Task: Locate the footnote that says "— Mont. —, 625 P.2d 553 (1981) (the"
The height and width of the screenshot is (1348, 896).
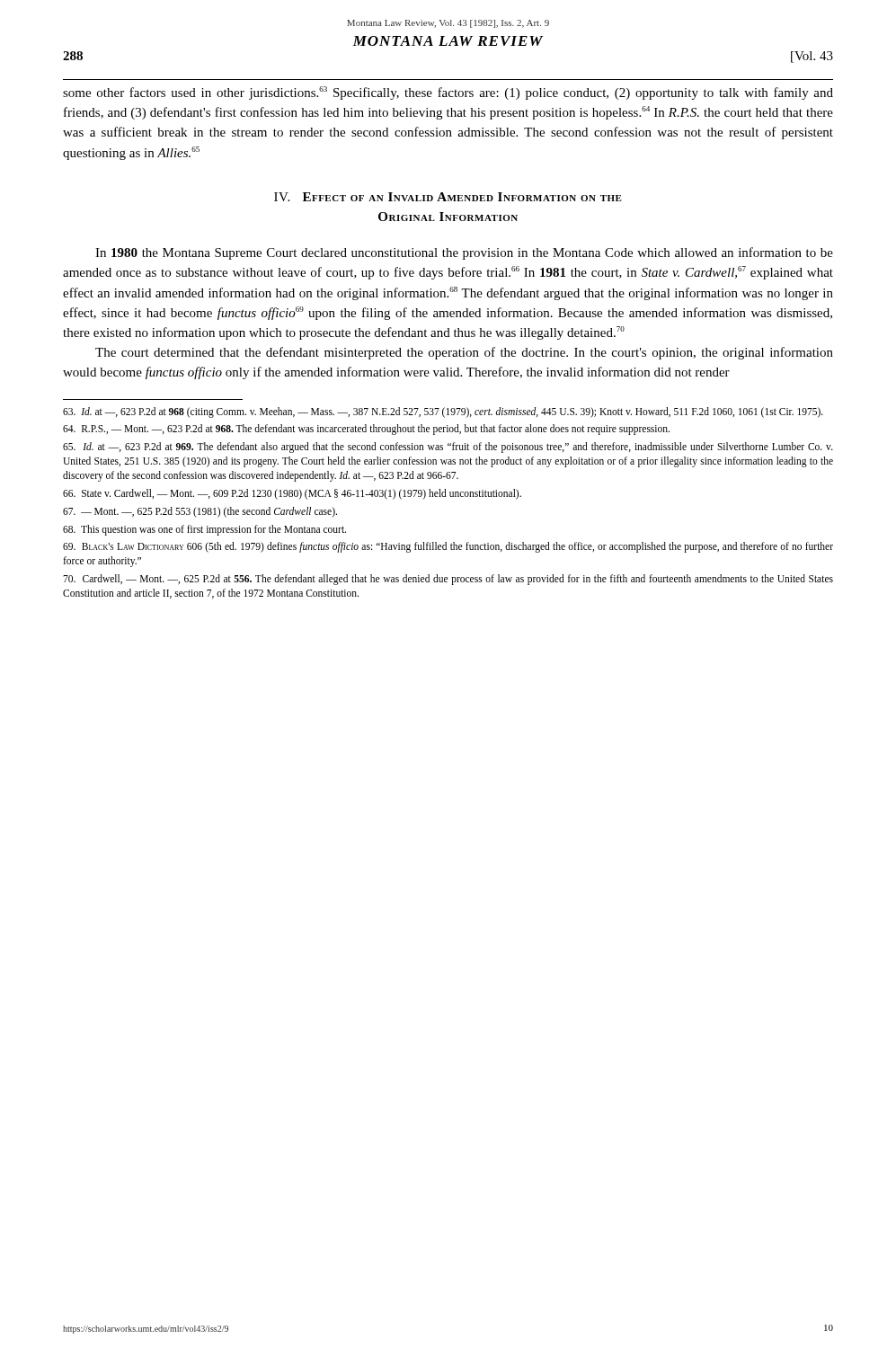Action: click(200, 511)
